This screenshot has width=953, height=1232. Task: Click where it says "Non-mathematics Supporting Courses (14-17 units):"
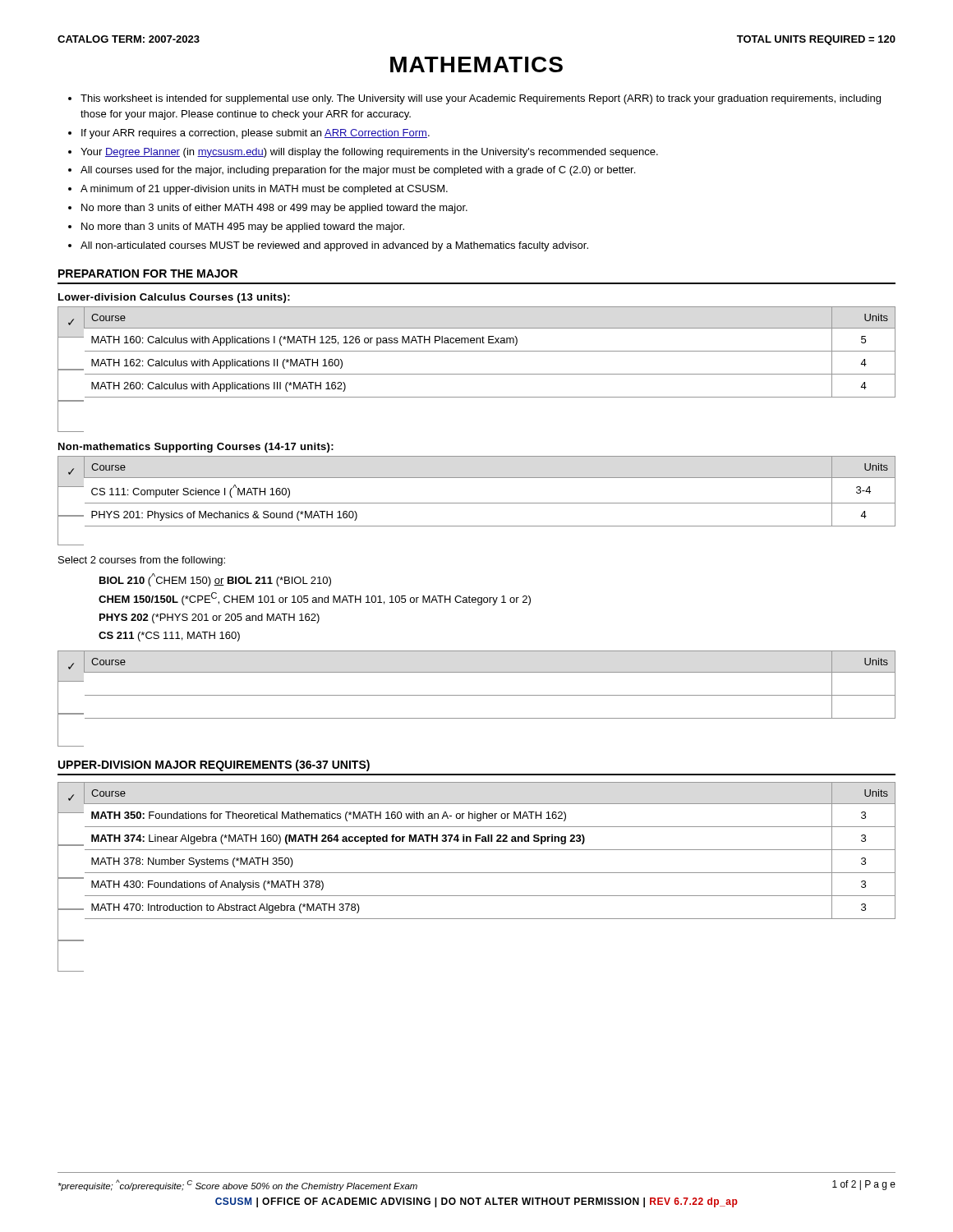[196, 446]
